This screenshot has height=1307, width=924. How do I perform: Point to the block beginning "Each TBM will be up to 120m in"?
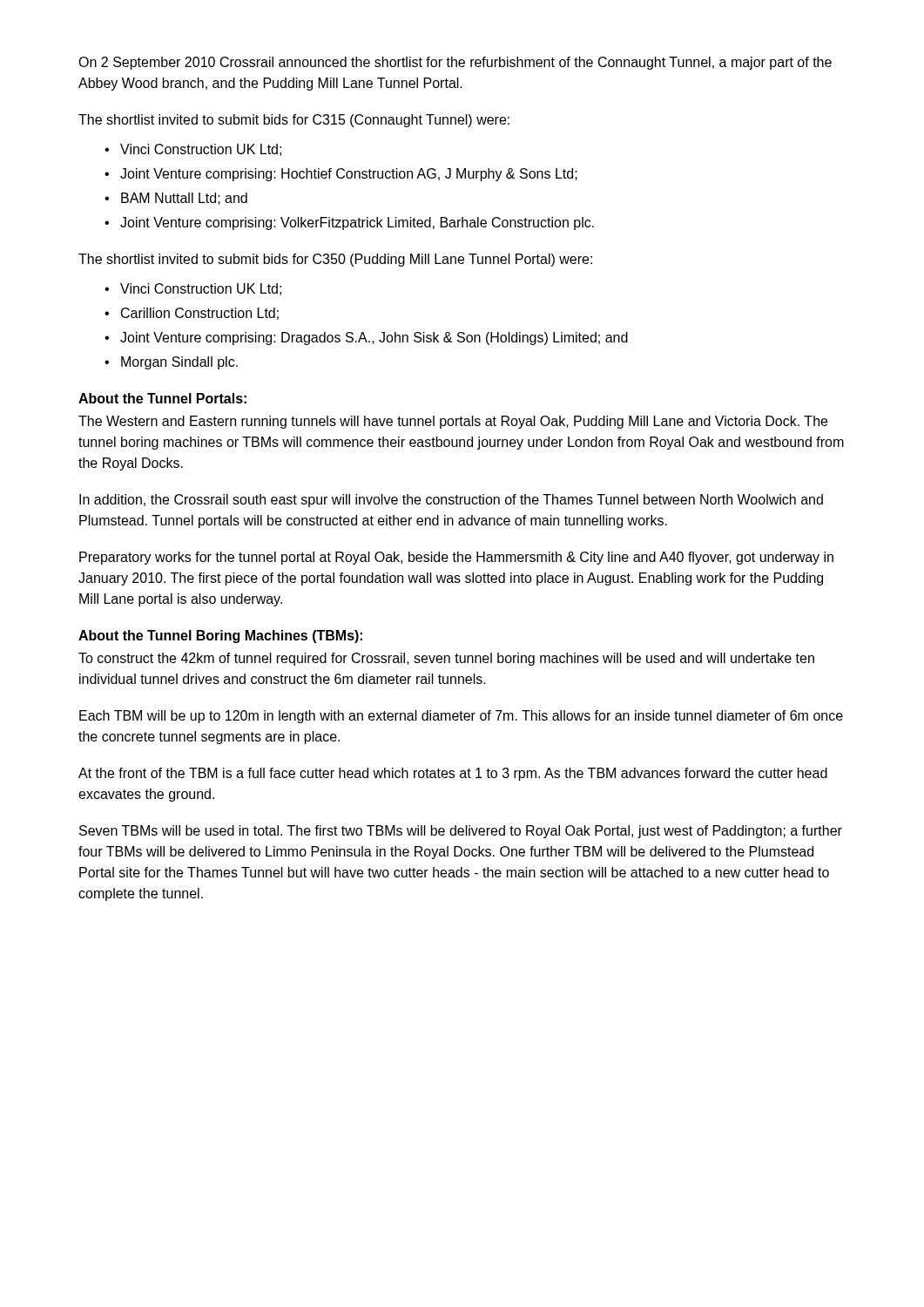click(x=461, y=726)
